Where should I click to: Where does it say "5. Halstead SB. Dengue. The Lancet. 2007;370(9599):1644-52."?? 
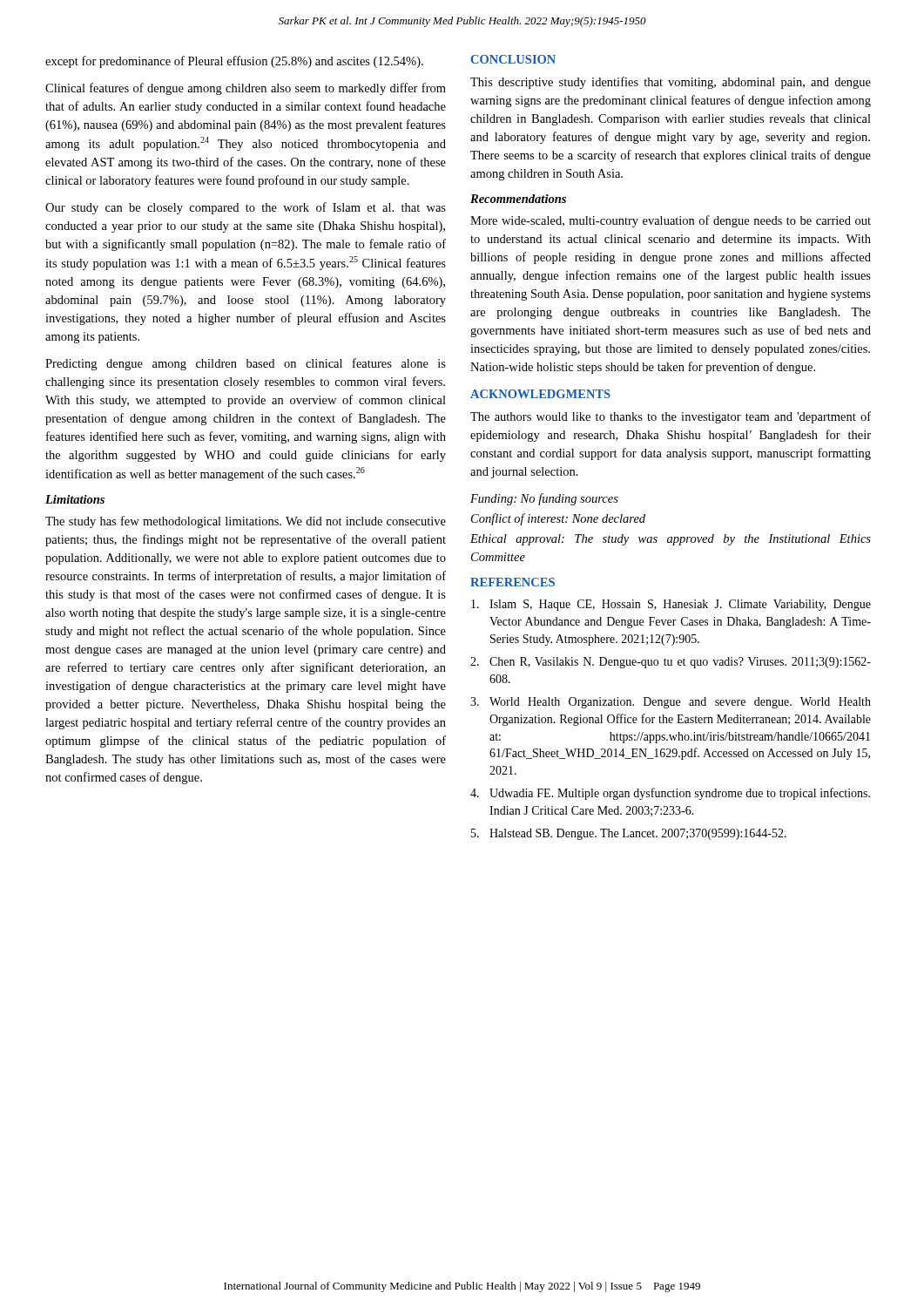pyautogui.click(x=671, y=834)
